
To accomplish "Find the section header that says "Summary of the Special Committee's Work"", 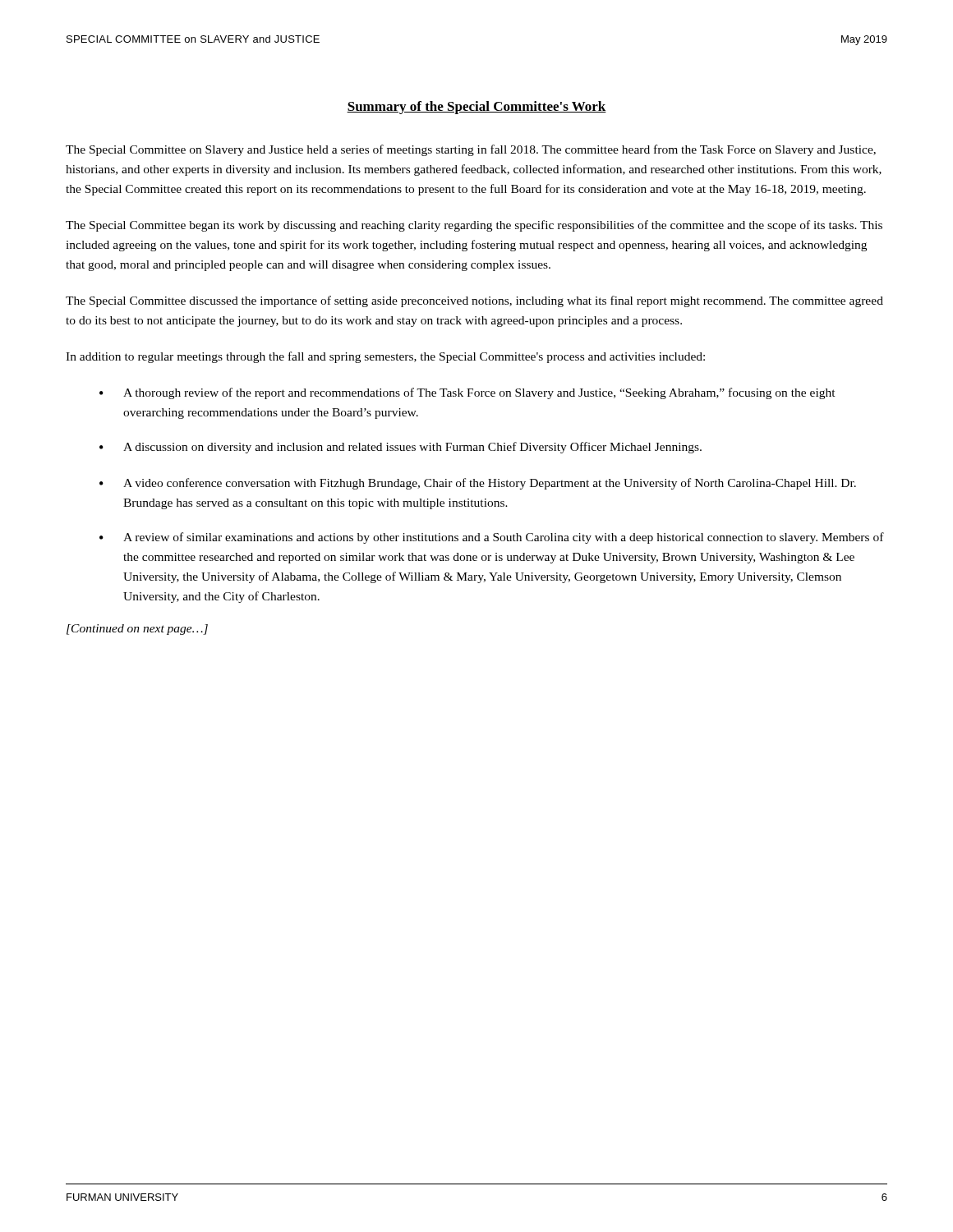I will tap(476, 106).
